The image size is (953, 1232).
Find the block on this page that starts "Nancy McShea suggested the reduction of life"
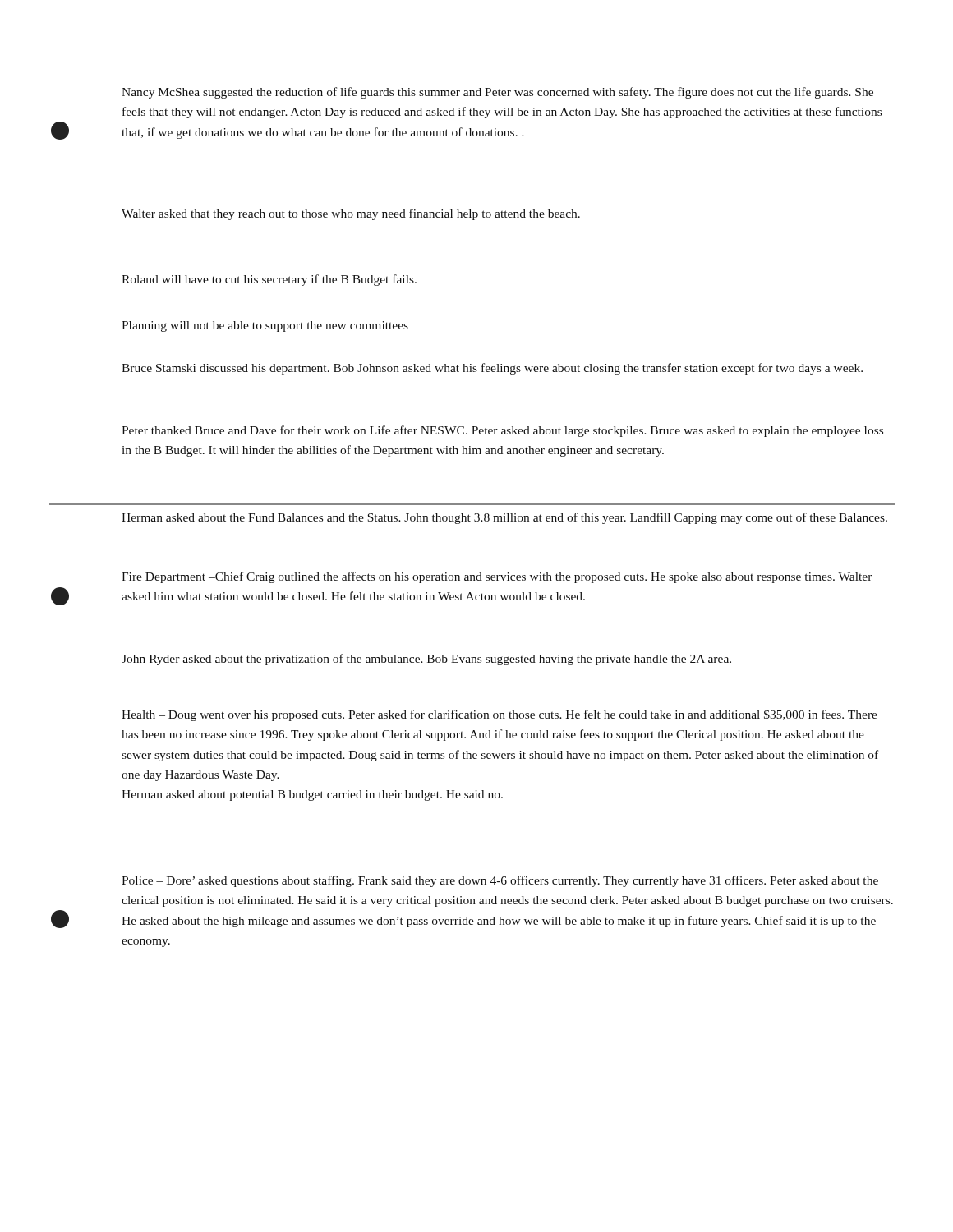(502, 112)
